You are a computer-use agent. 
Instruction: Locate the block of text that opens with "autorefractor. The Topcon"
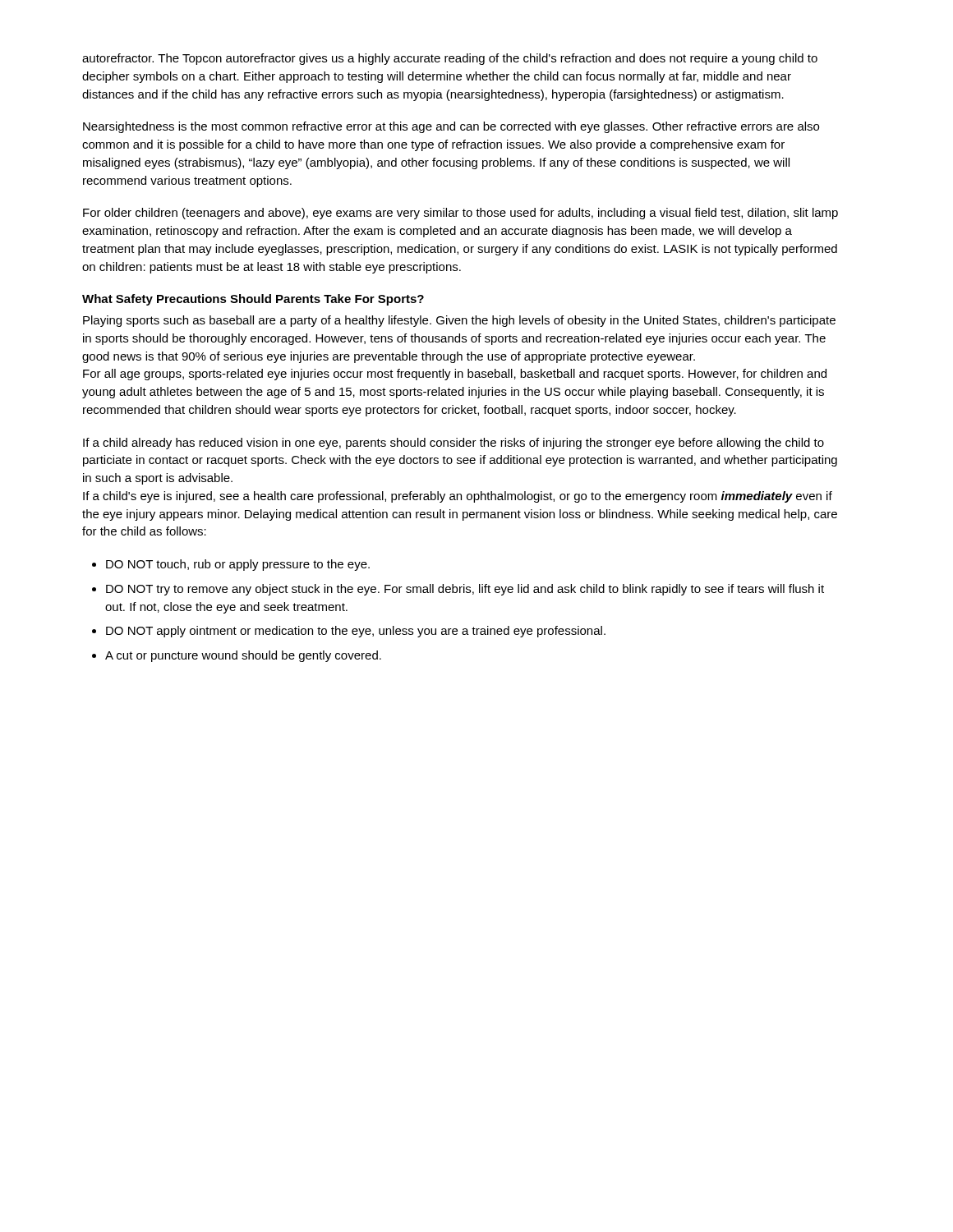450,76
